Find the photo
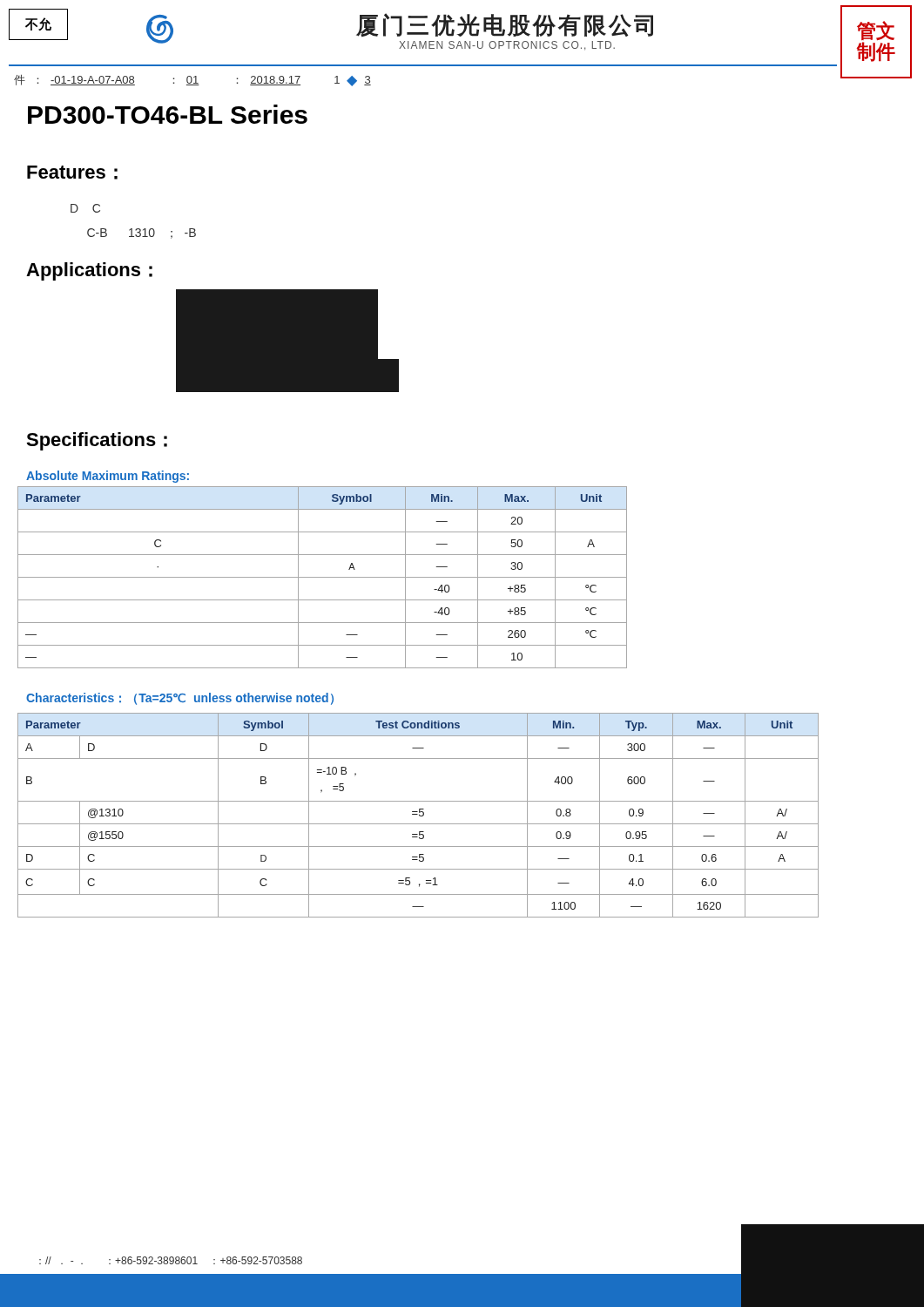The height and width of the screenshot is (1307, 924). [x=277, y=341]
